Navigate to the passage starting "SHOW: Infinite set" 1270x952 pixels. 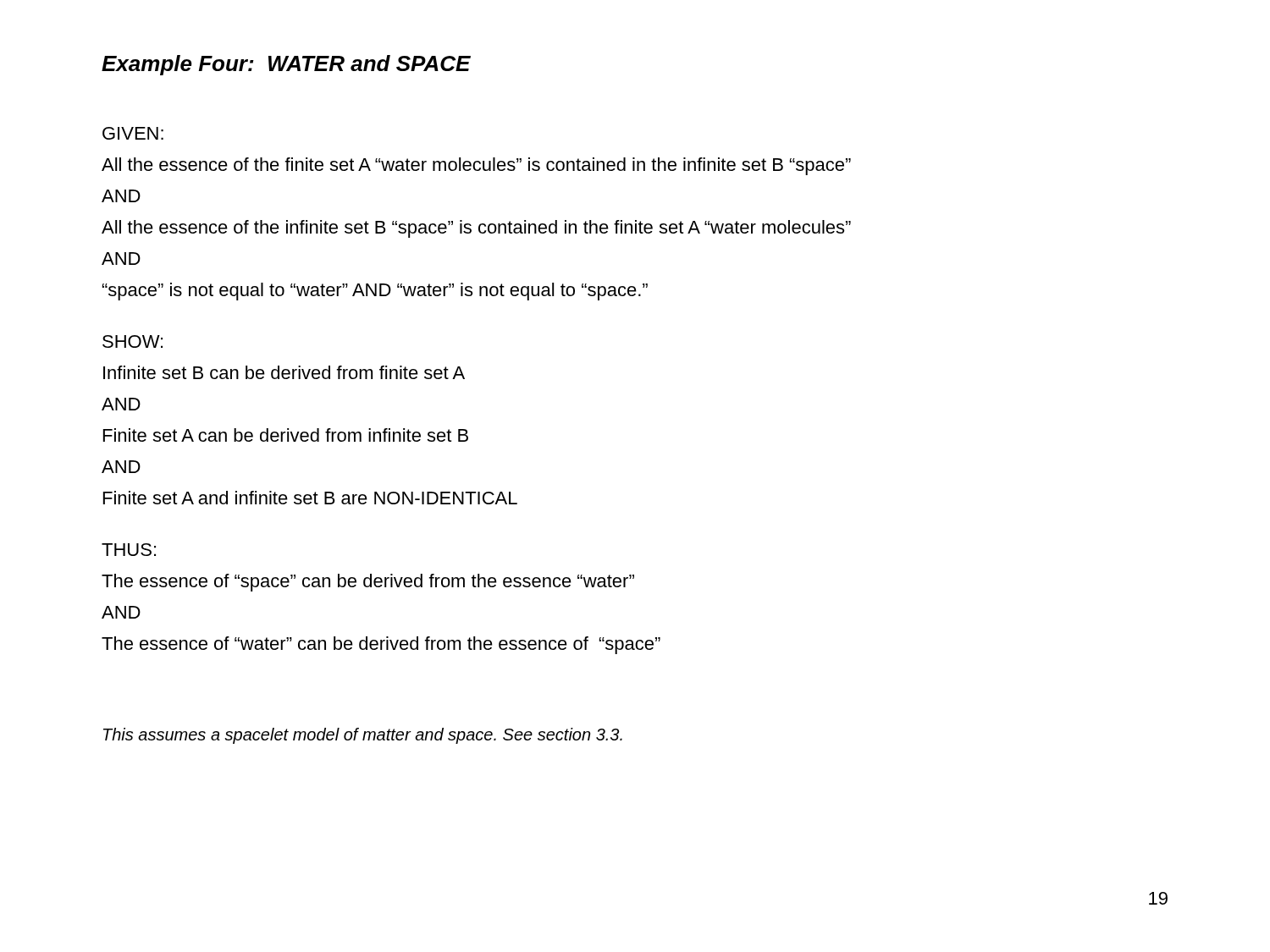pos(133,341)
